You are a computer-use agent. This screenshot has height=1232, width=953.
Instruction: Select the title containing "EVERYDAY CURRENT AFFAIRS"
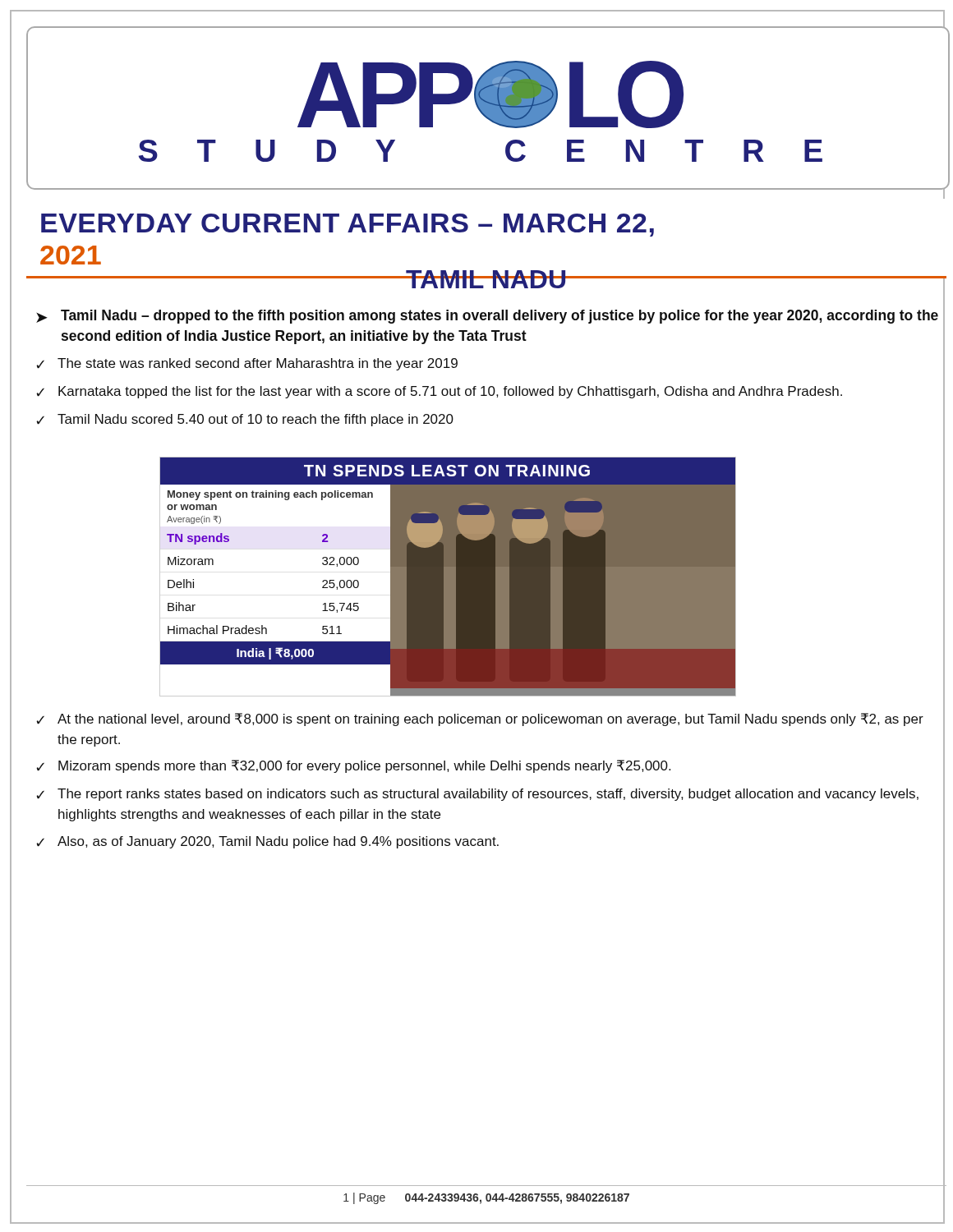pos(348,239)
